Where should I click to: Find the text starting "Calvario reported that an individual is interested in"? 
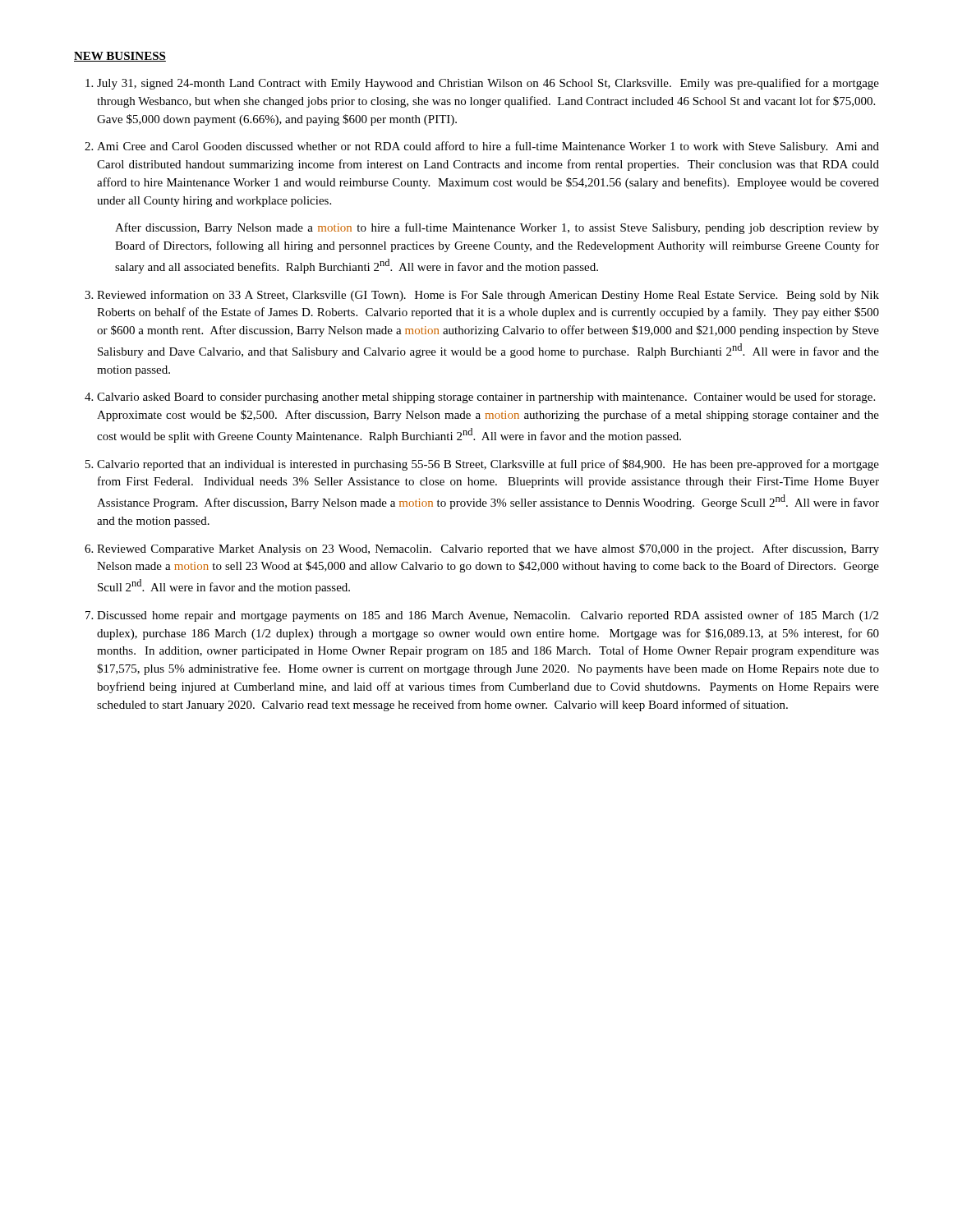(488, 492)
